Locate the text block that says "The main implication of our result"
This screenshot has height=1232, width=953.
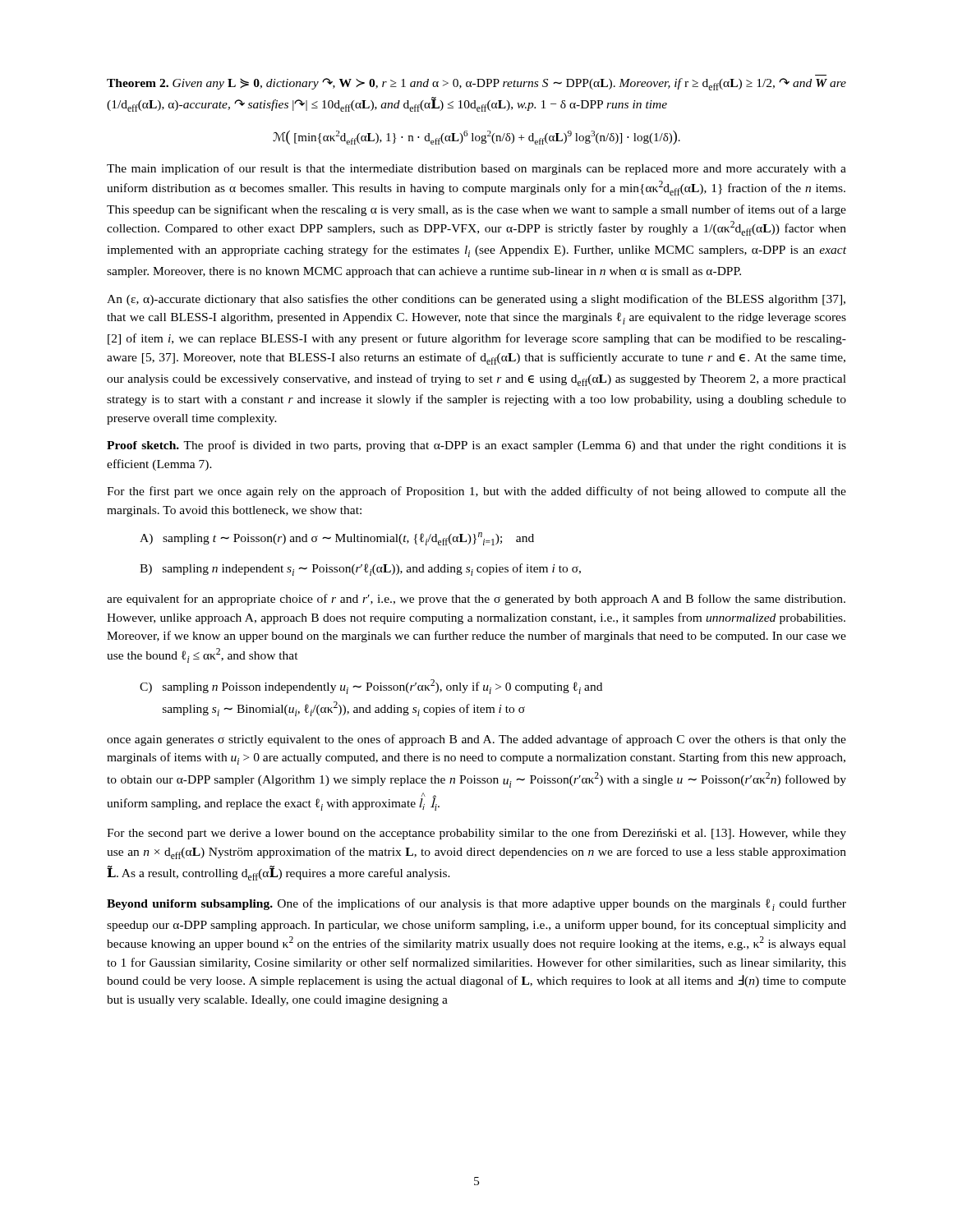click(476, 220)
